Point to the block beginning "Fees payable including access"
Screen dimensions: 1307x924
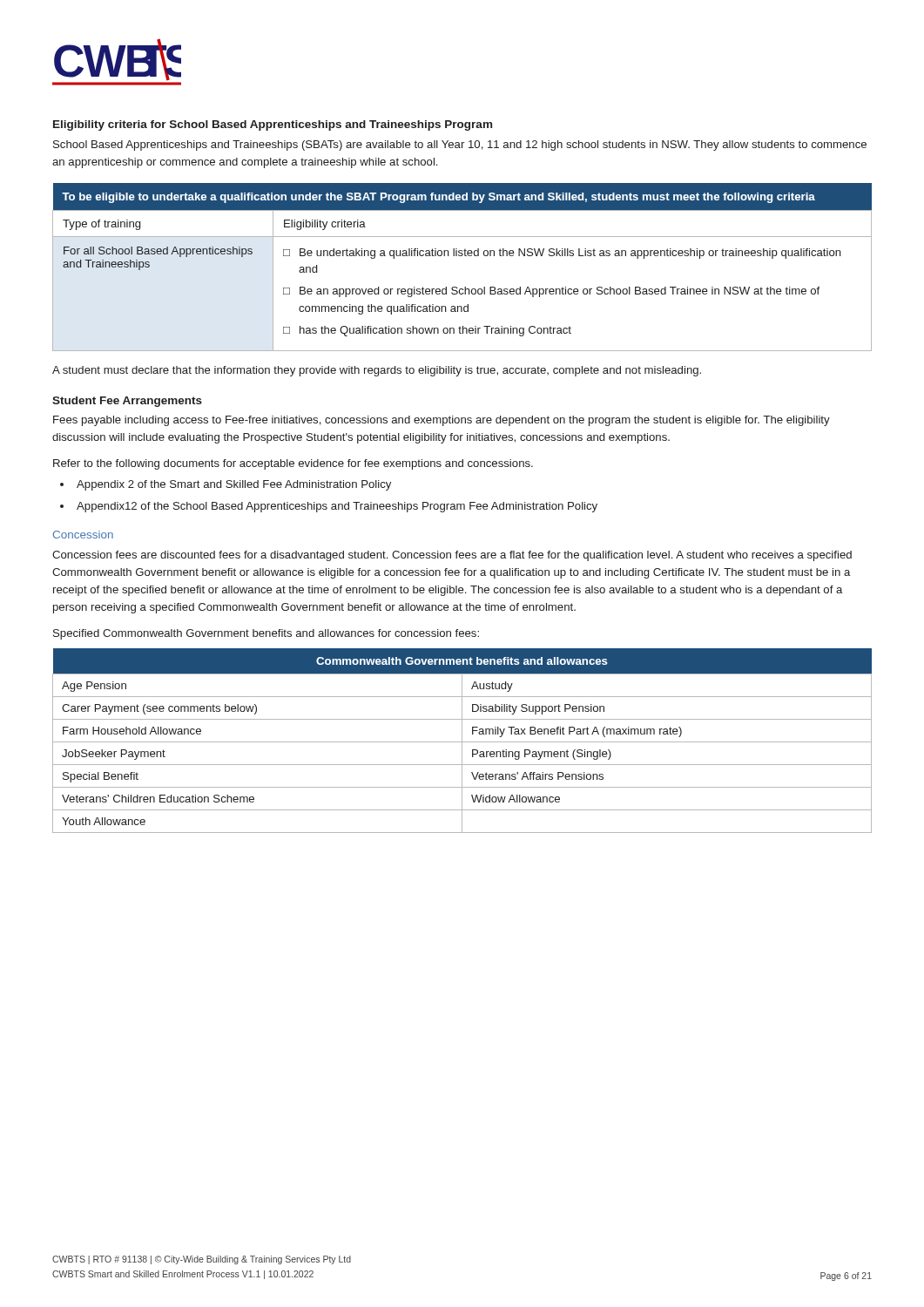tap(441, 428)
